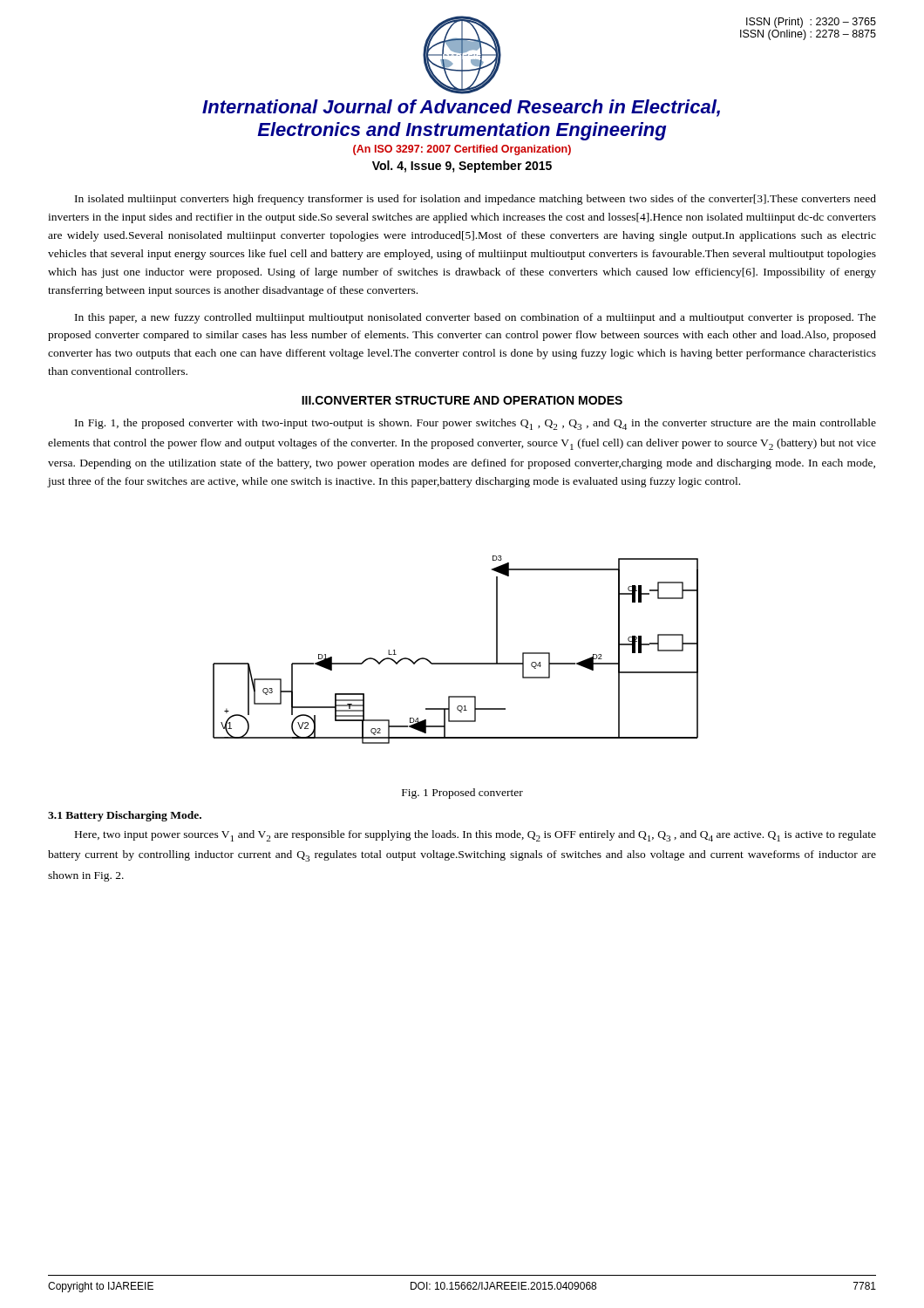Point to the text starting "(An ISO 3297: 2007 Certified"
Screen dimensions: 1308x924
[x=462, y=149]
